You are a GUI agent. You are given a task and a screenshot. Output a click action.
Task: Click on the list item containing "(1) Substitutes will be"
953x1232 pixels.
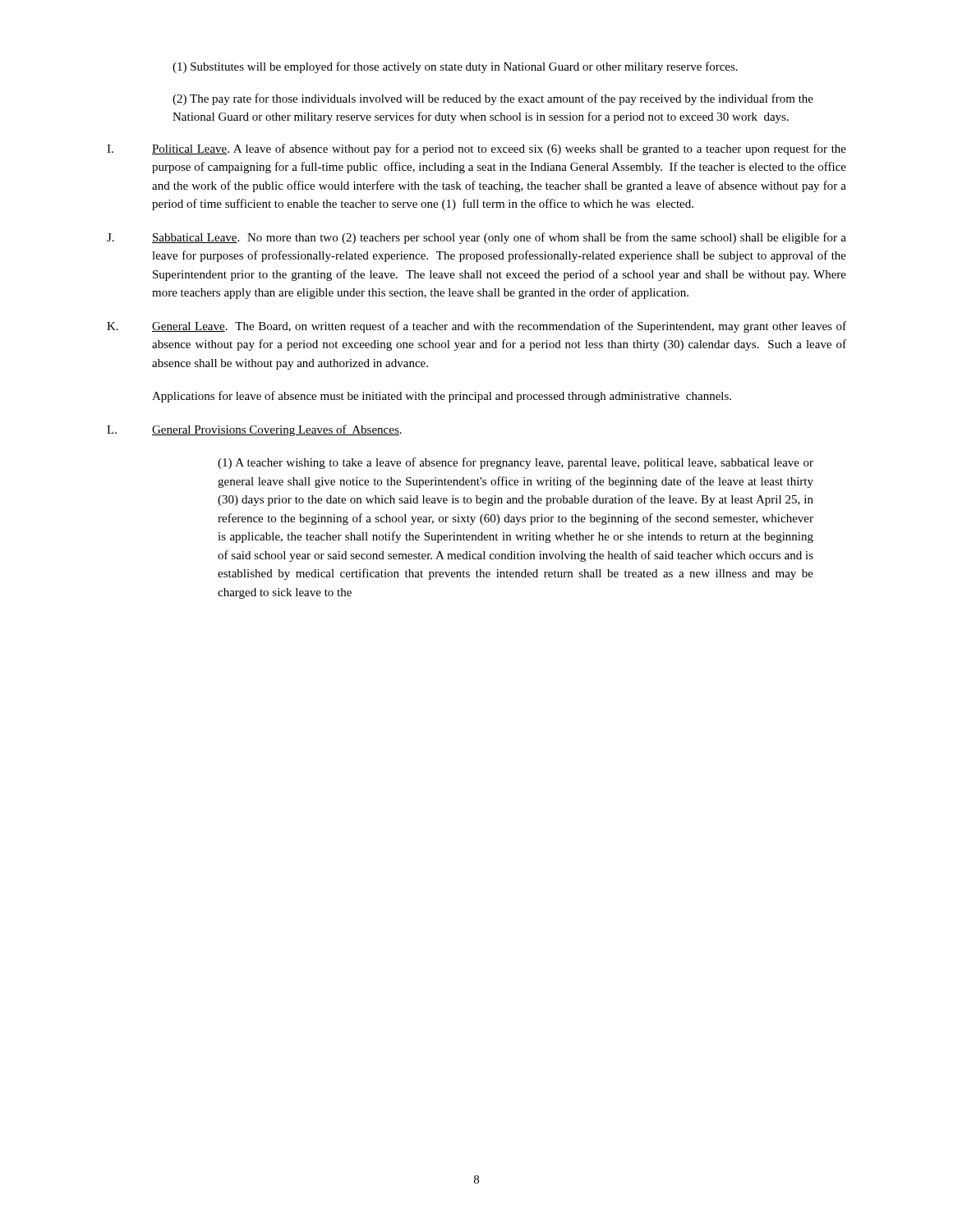[455, 67]
